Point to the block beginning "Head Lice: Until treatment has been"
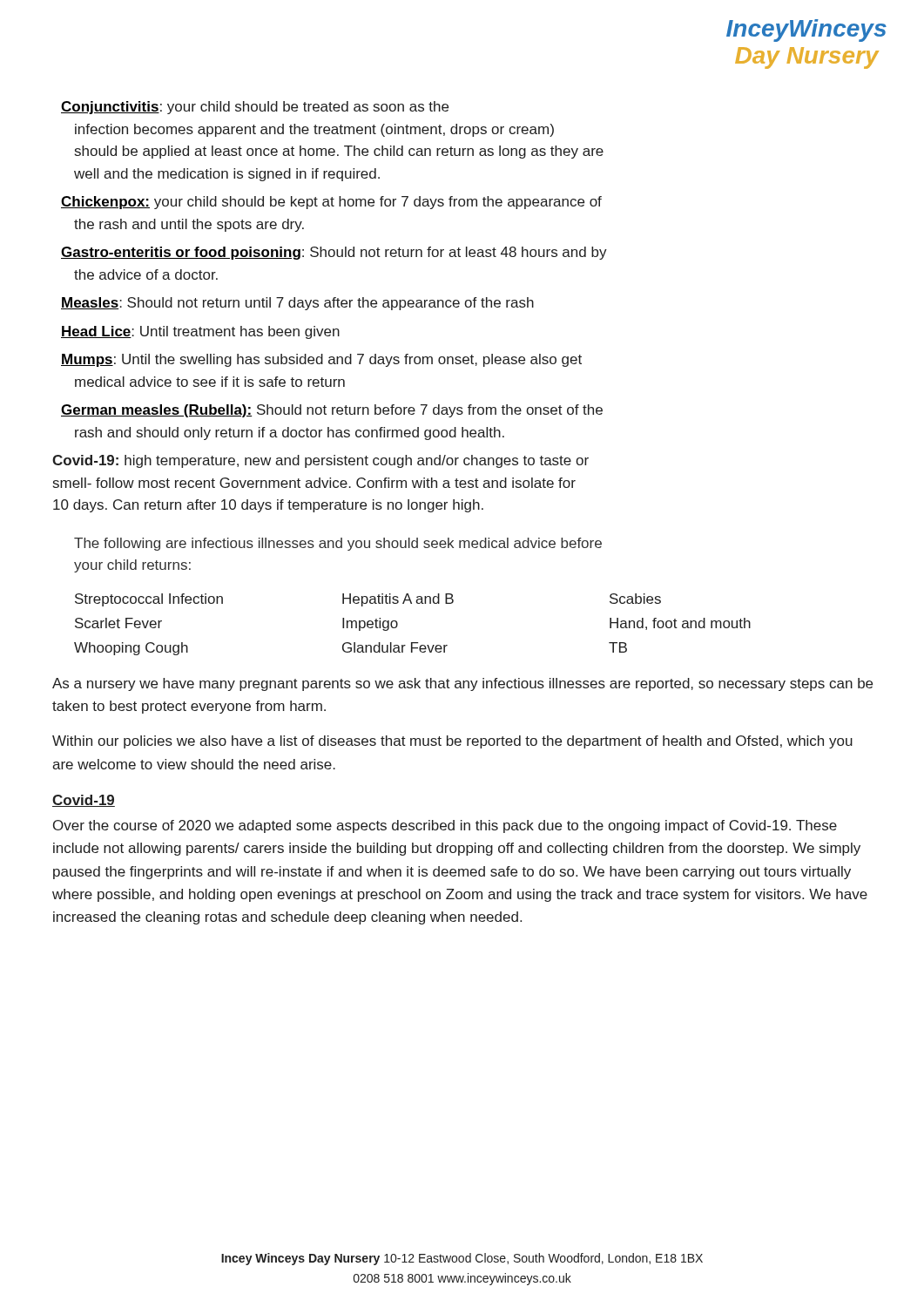Image resolution: width=924 pixels, height=1307 pixels. point(200,331)
